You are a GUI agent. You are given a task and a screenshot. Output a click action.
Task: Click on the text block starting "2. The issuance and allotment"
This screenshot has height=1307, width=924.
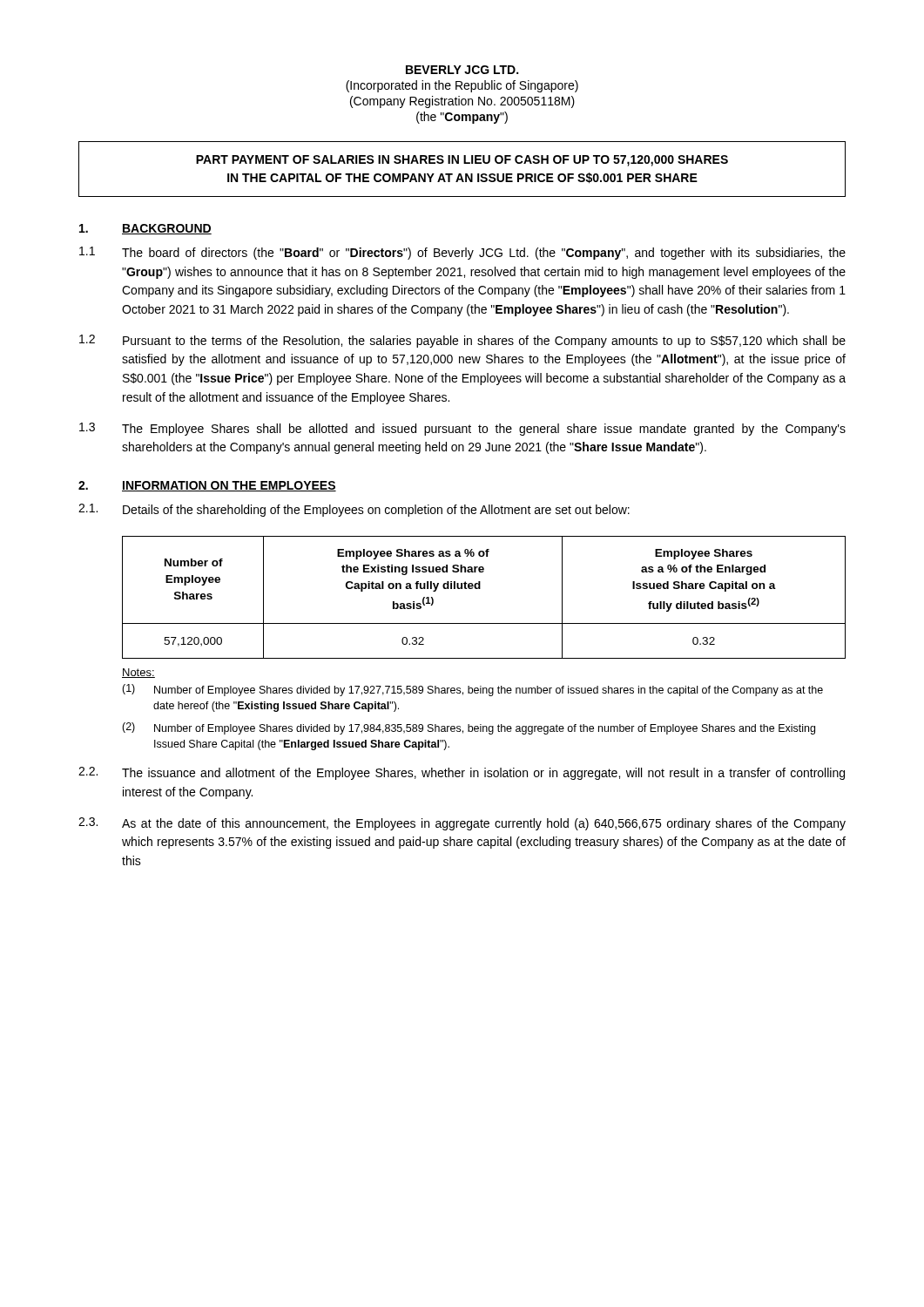[462, 783]
